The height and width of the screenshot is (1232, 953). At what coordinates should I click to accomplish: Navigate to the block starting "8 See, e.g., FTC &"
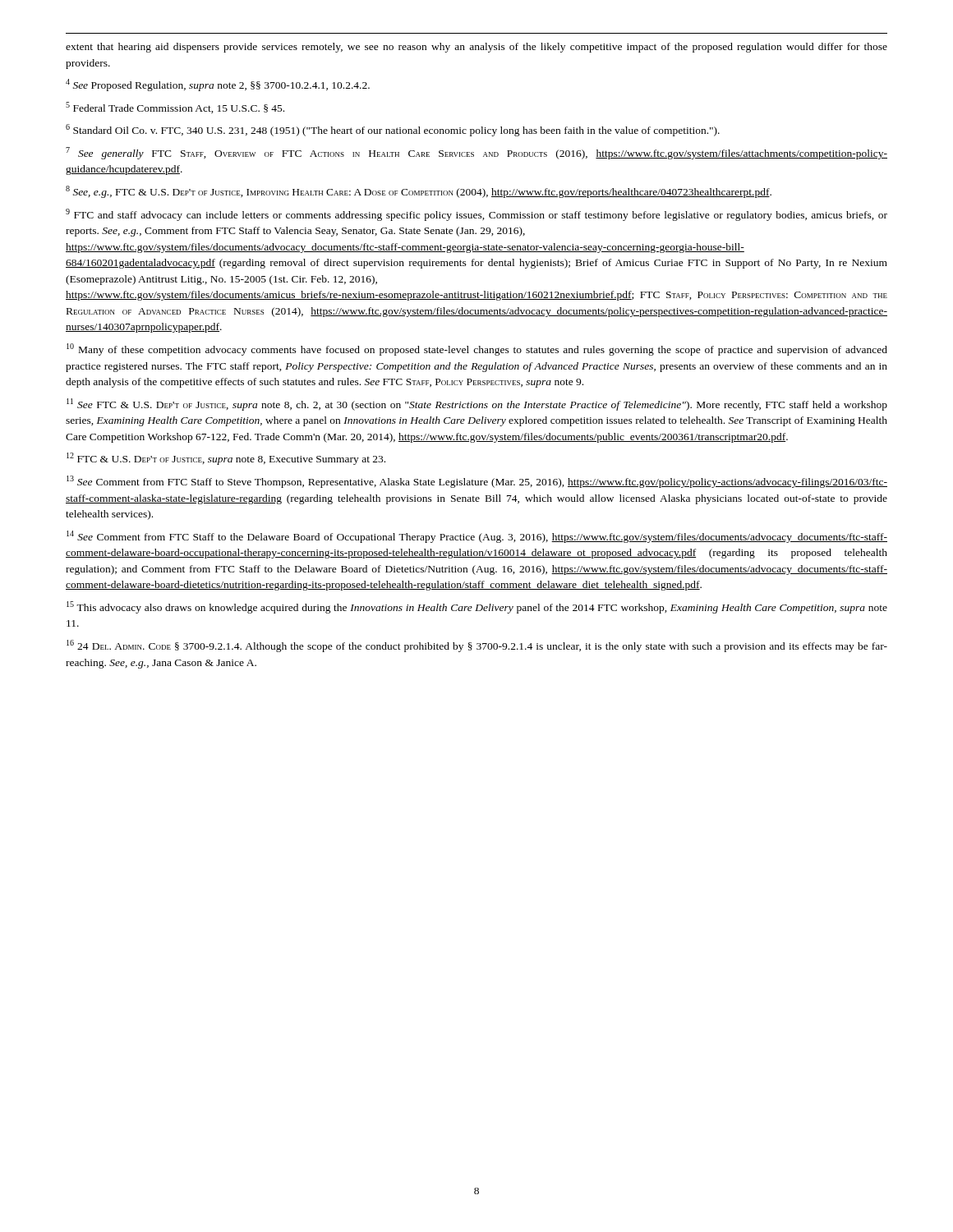pyautogui.click(x=419, y=191)
